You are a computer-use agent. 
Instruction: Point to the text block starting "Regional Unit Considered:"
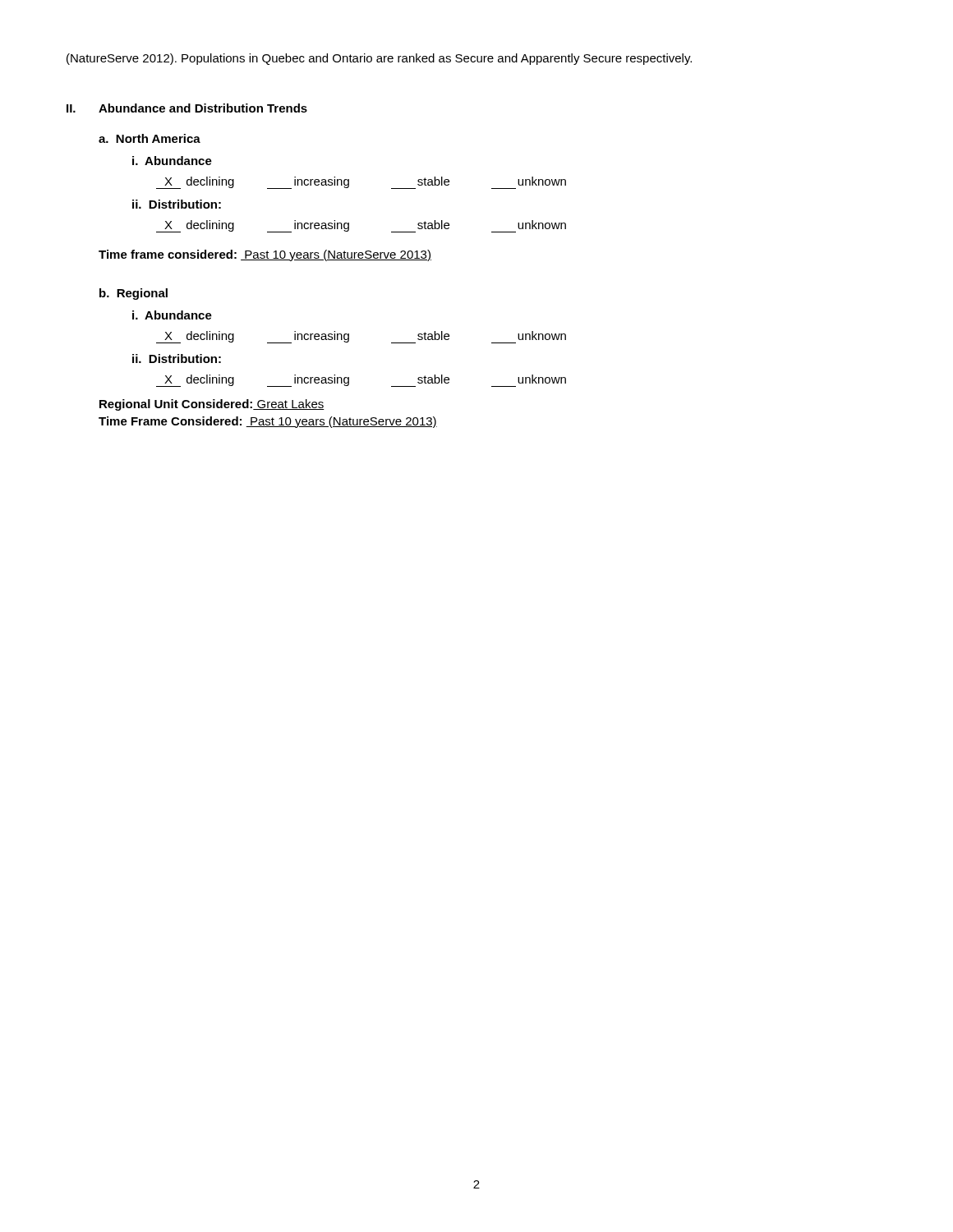click(x=211, y=403)
